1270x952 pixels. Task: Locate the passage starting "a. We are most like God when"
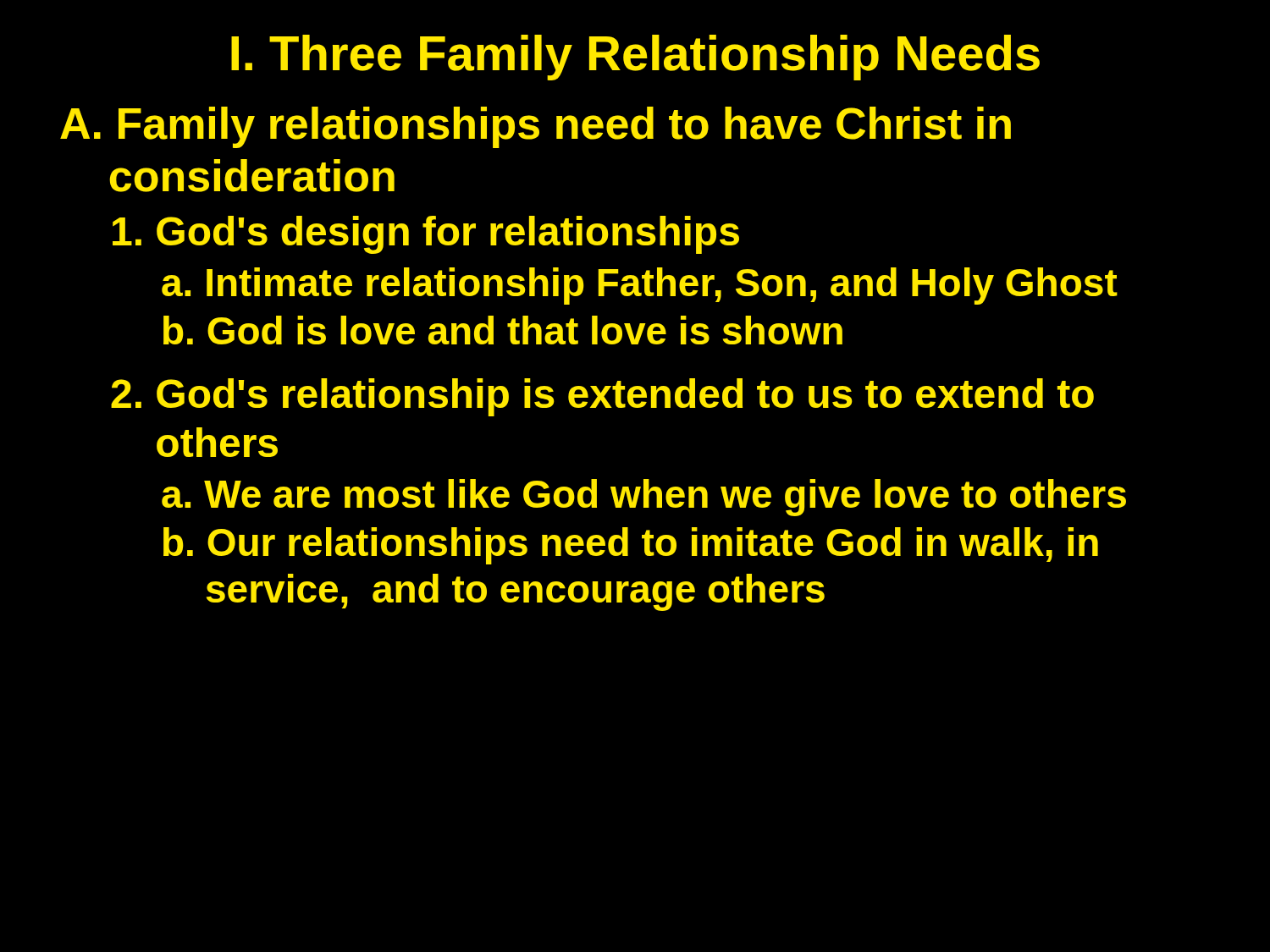coord(644,494)
